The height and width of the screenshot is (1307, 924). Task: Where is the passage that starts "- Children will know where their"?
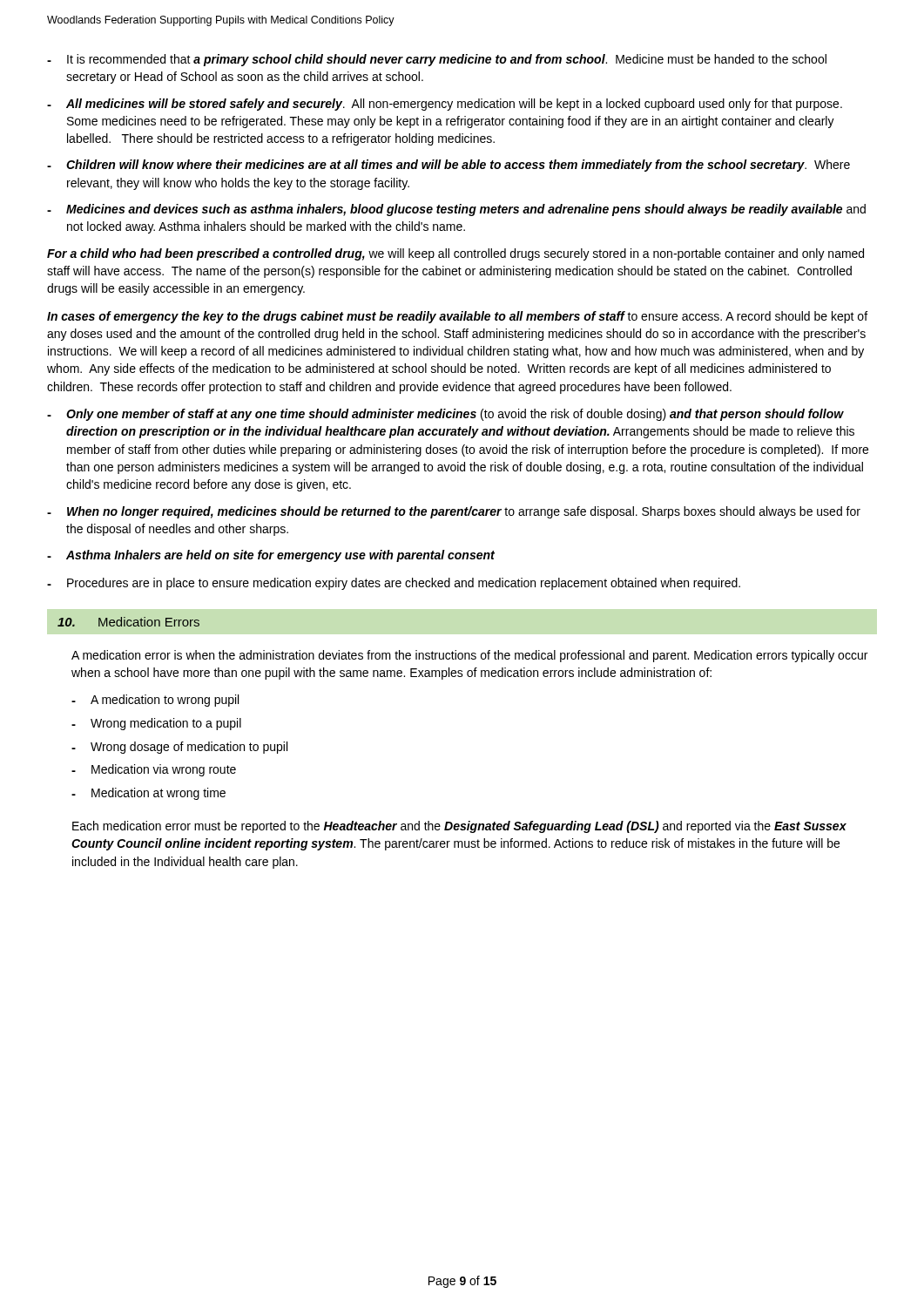462,174
